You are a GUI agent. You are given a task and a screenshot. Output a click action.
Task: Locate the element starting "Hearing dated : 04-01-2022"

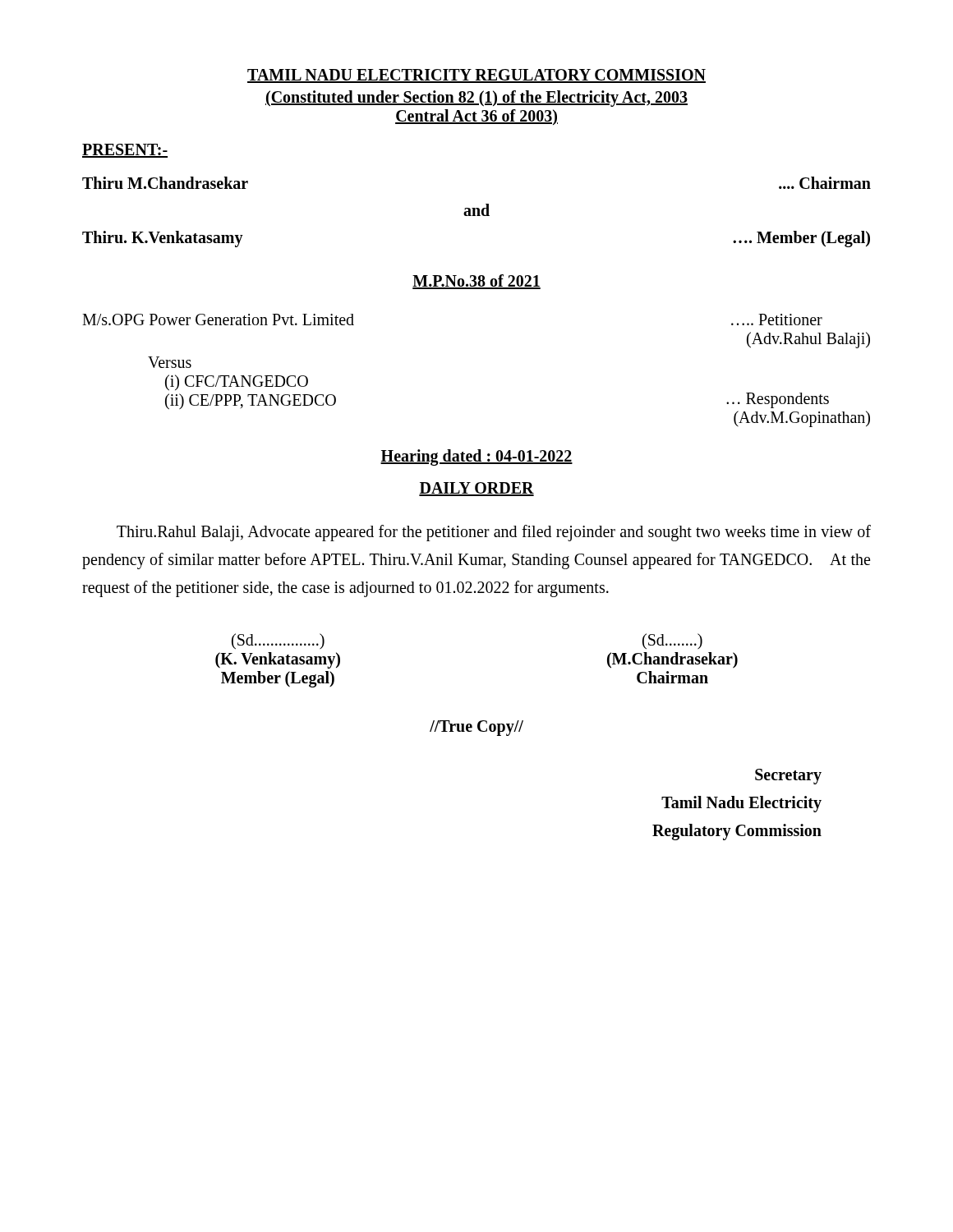pyautogui.click(x=476, y=456)
